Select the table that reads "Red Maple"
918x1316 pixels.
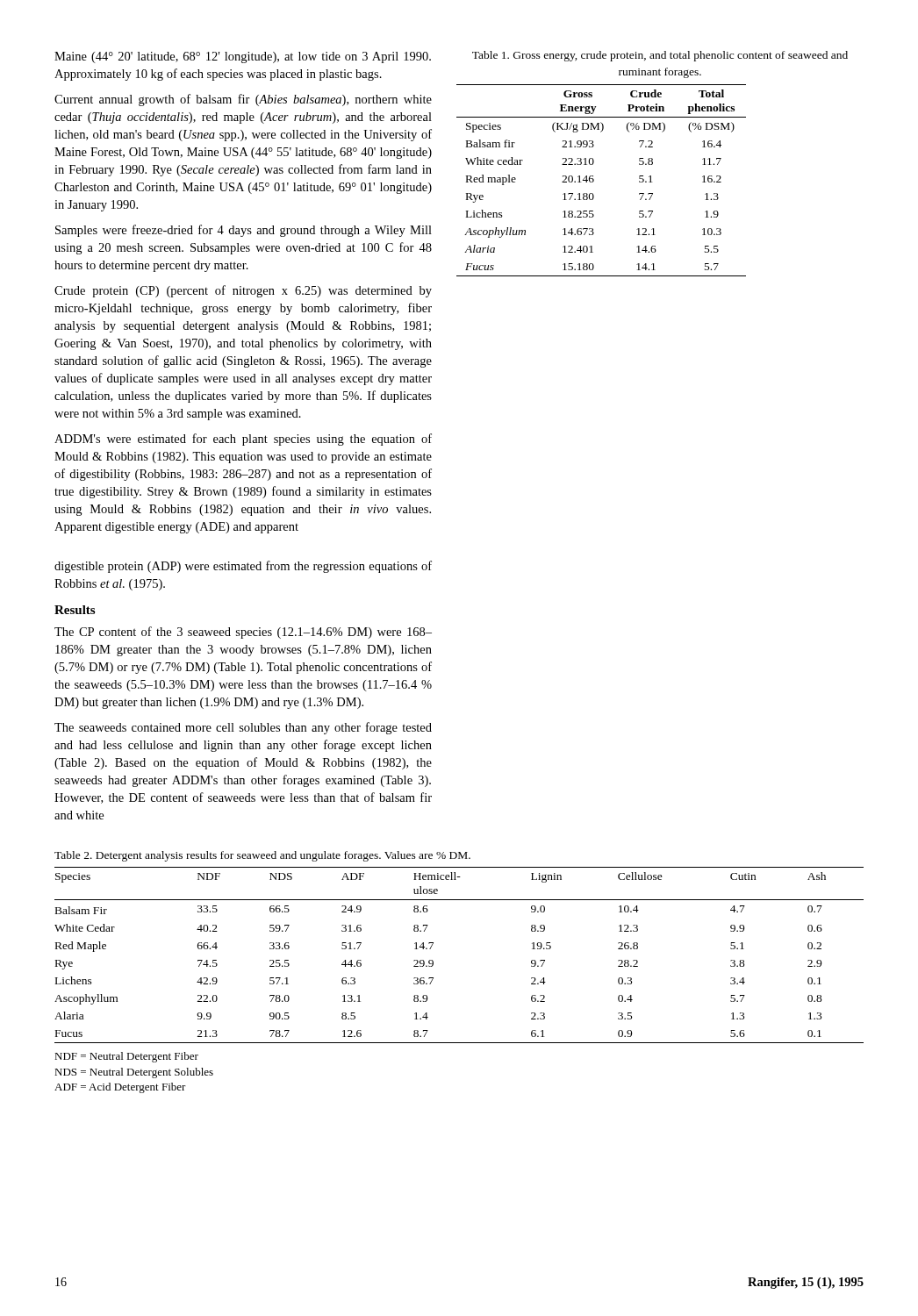click(x=459, y=955)
